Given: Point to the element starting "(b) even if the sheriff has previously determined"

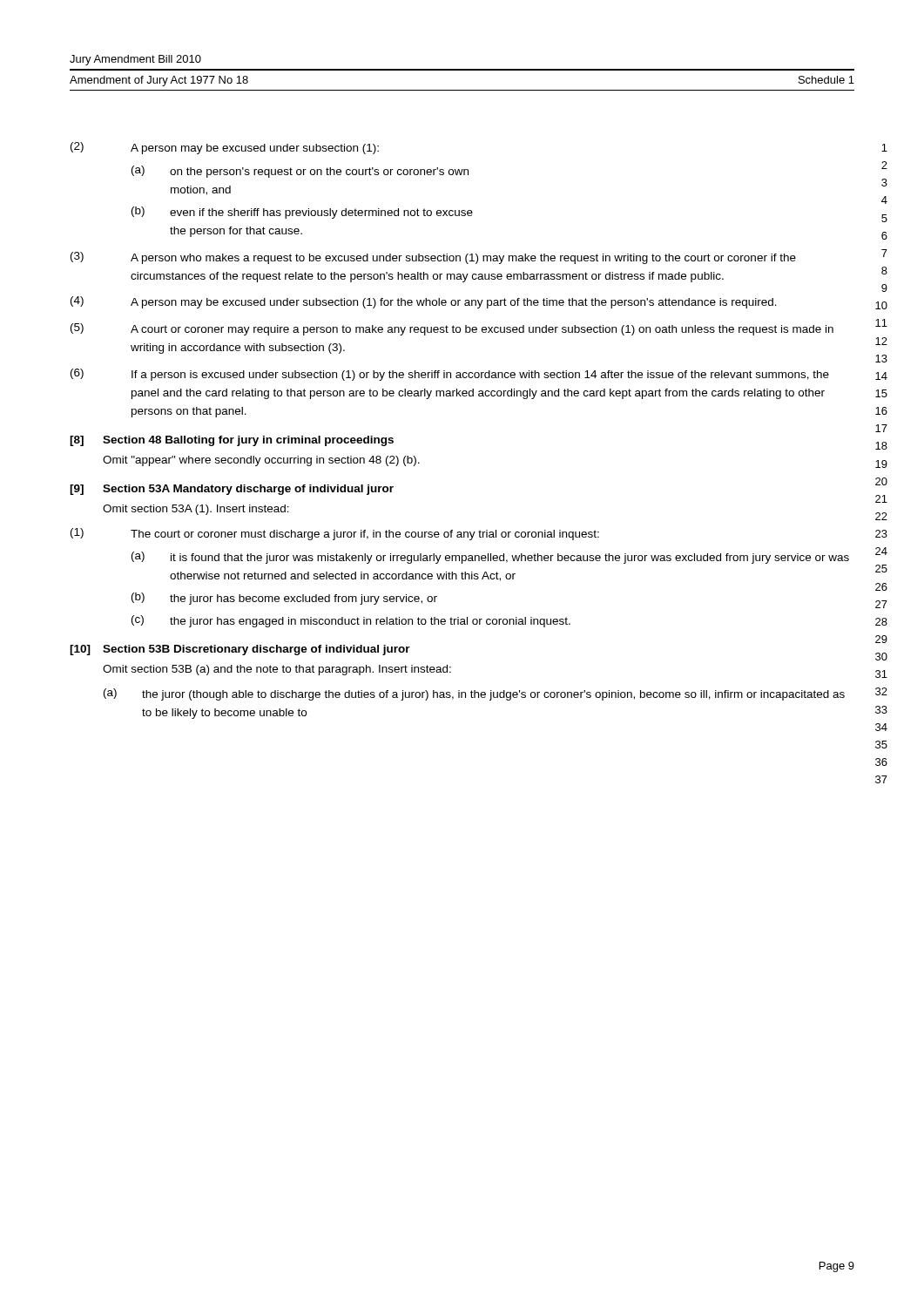Looking at the screenshot, I should 302,213.
